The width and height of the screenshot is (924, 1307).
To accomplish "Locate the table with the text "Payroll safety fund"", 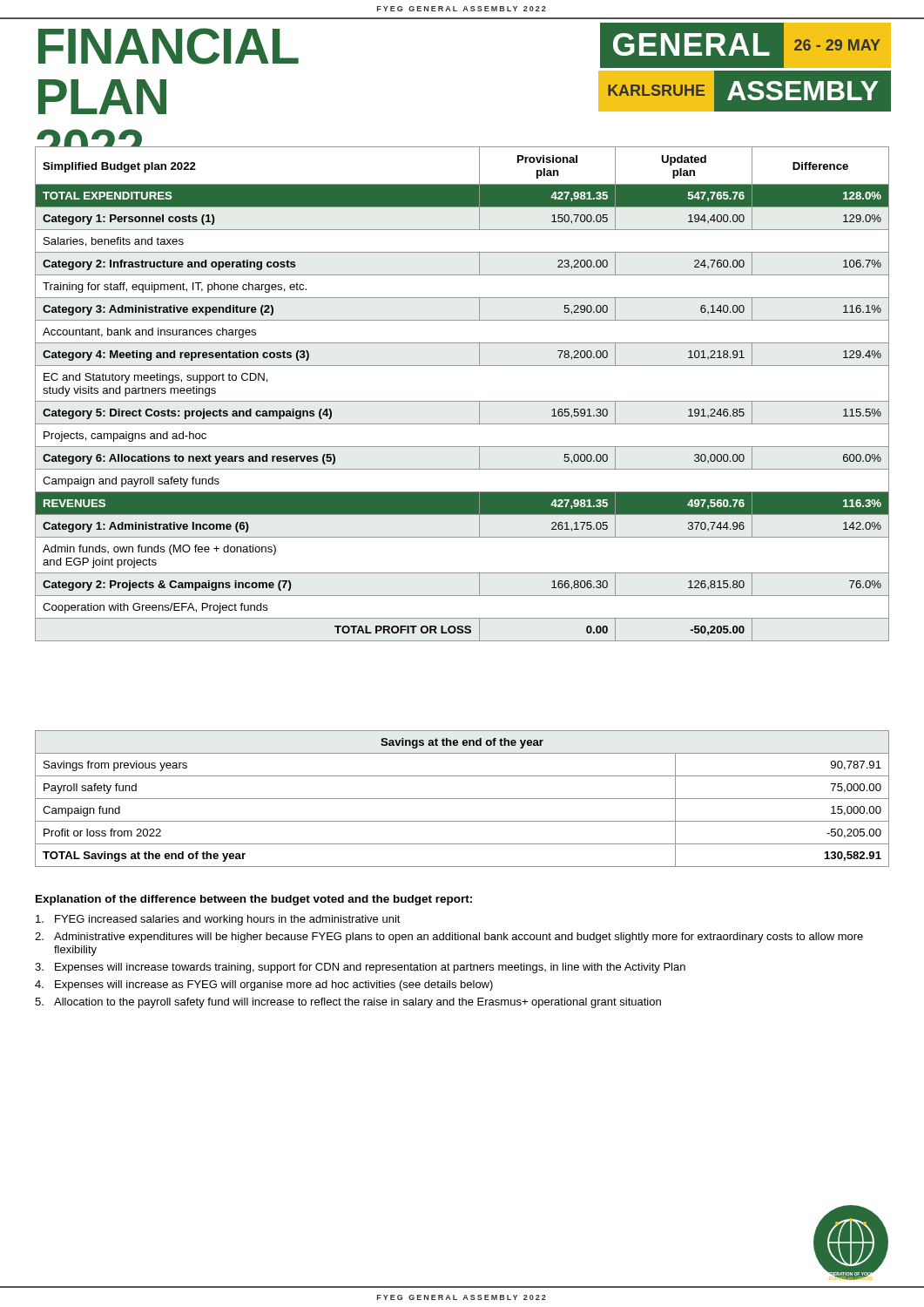I will pos(462,799).
